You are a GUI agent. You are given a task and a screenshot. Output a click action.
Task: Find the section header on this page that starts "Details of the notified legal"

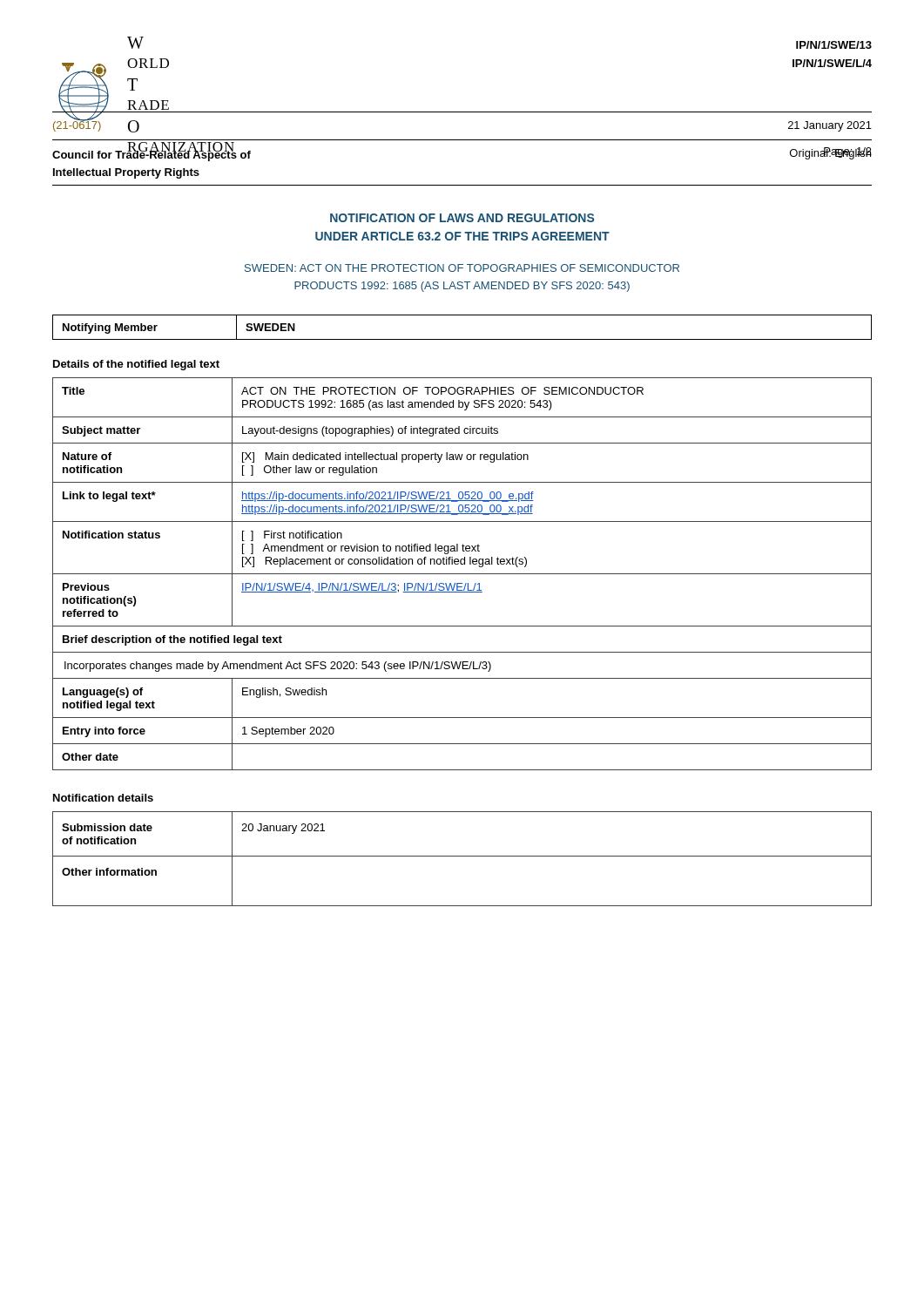136,364
